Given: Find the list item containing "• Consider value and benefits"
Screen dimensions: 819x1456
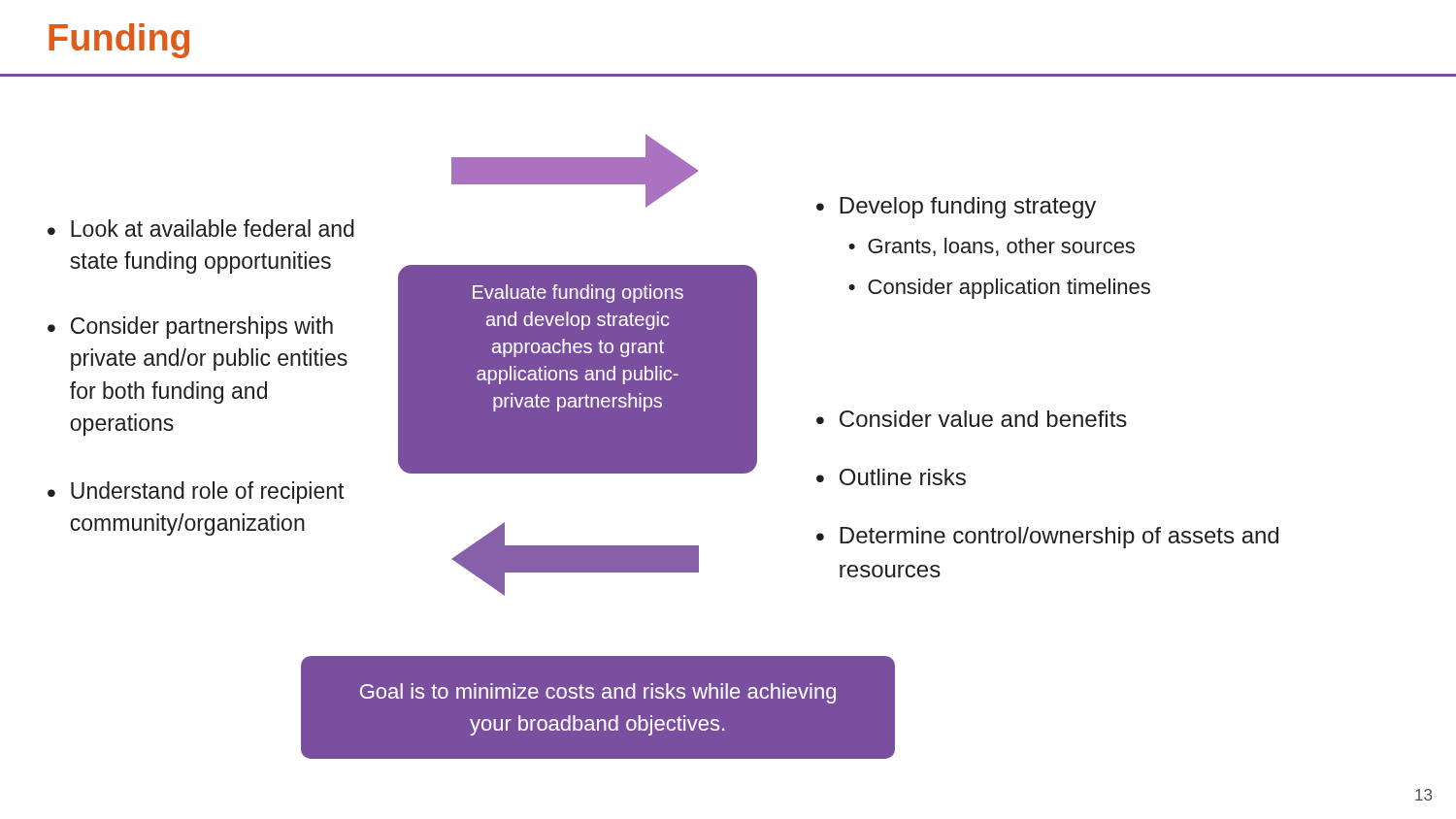Looking at the screenshot, I should click(971, 421).
